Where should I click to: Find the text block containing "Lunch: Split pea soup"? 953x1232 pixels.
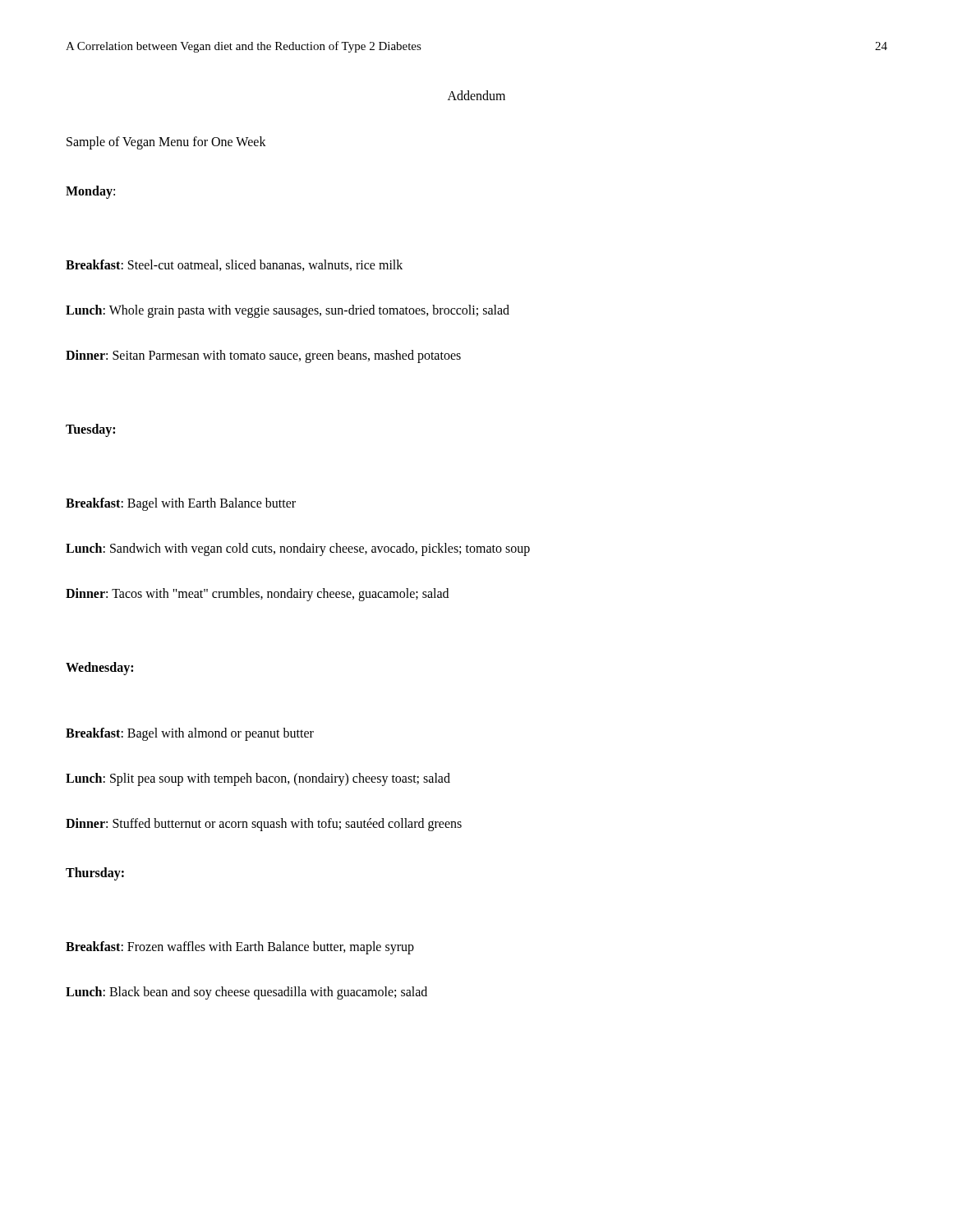tap(258, 778)
